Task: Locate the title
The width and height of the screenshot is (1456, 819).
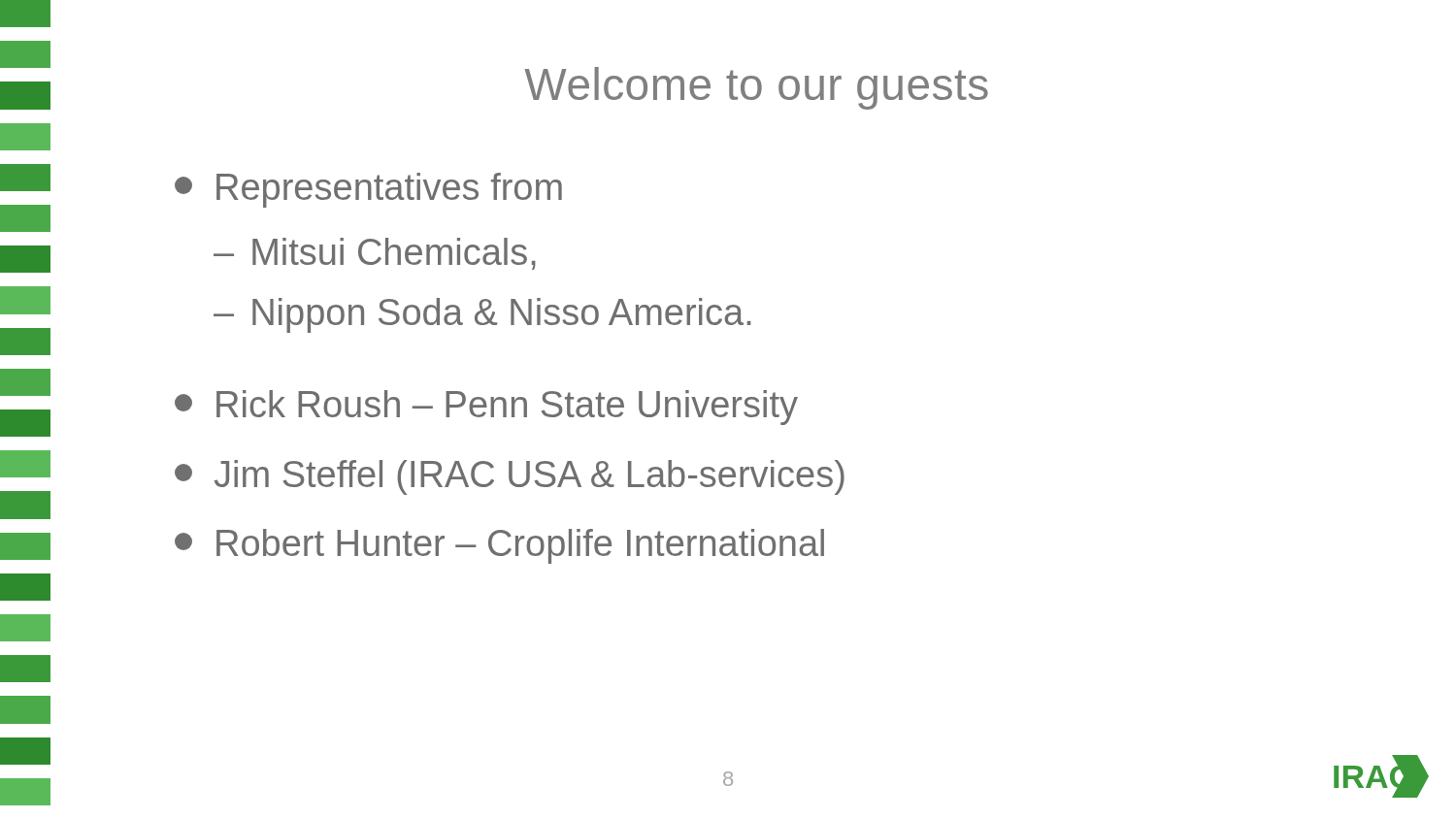Action: pyautogui.click(x=757, y=84)
